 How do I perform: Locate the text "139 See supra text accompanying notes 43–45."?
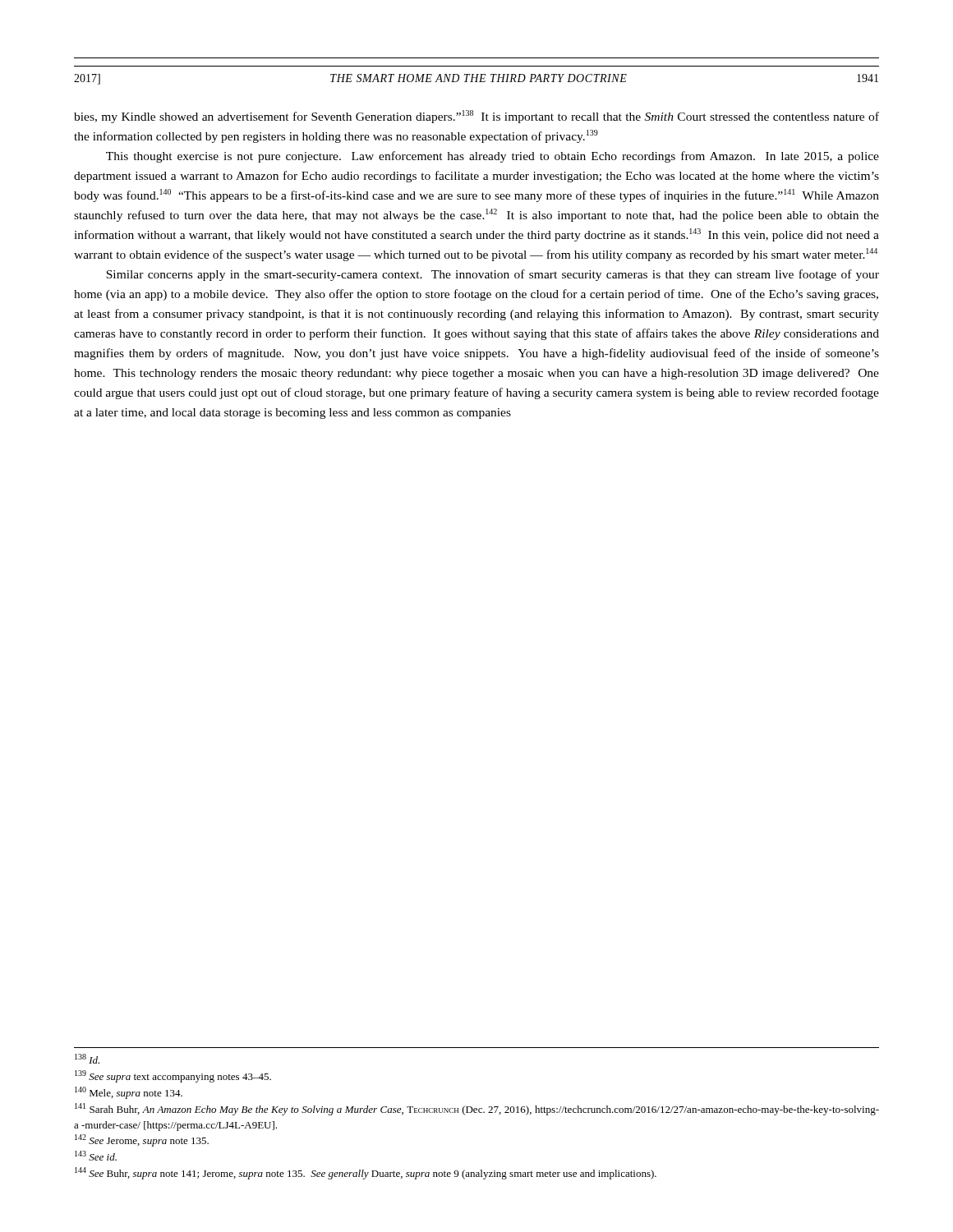[173, 1076]
